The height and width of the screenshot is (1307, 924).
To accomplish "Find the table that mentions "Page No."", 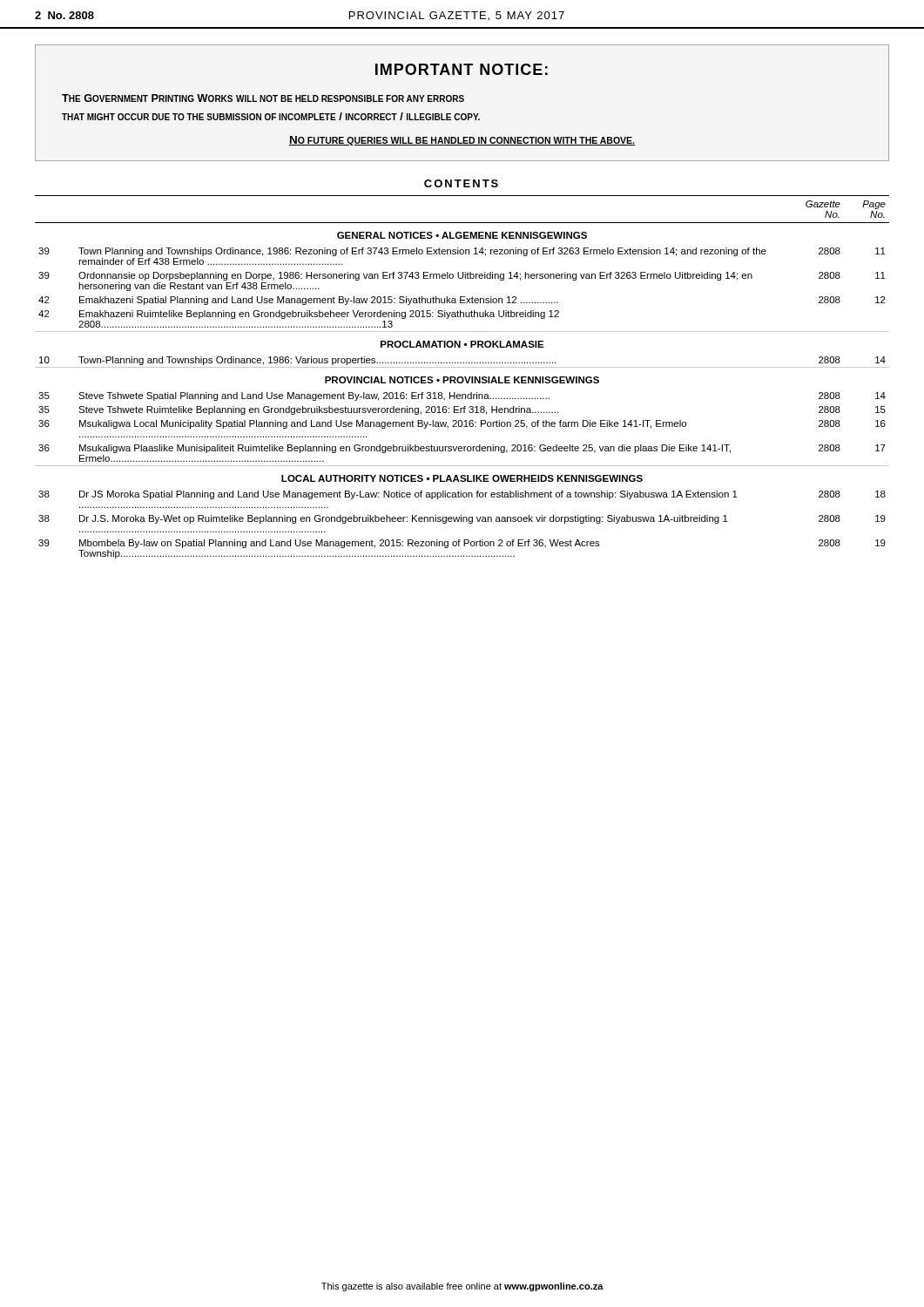I will coord(462,378).
